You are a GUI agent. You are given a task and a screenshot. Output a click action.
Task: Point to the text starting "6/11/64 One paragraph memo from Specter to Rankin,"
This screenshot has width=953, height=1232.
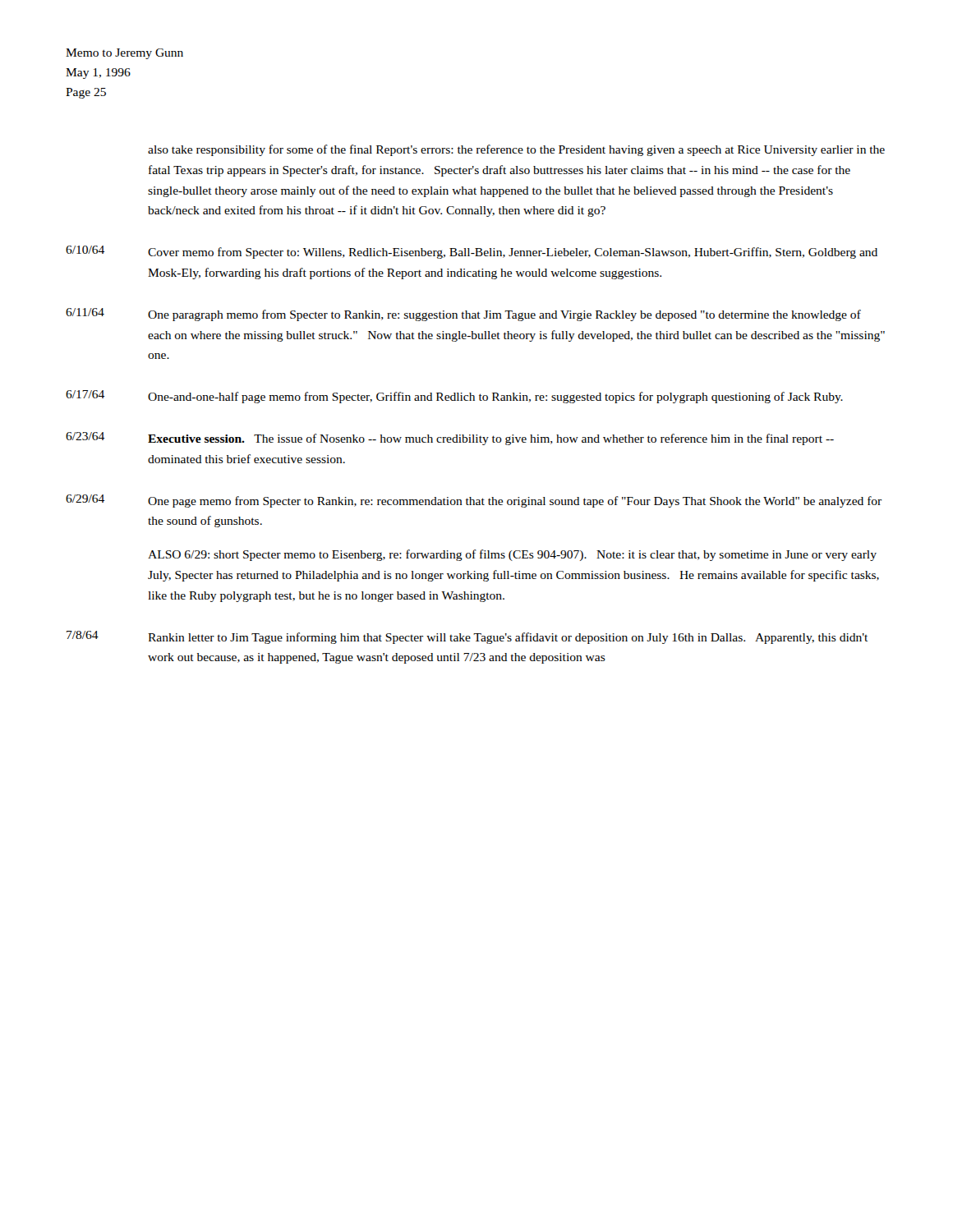[x=476, y=335]
